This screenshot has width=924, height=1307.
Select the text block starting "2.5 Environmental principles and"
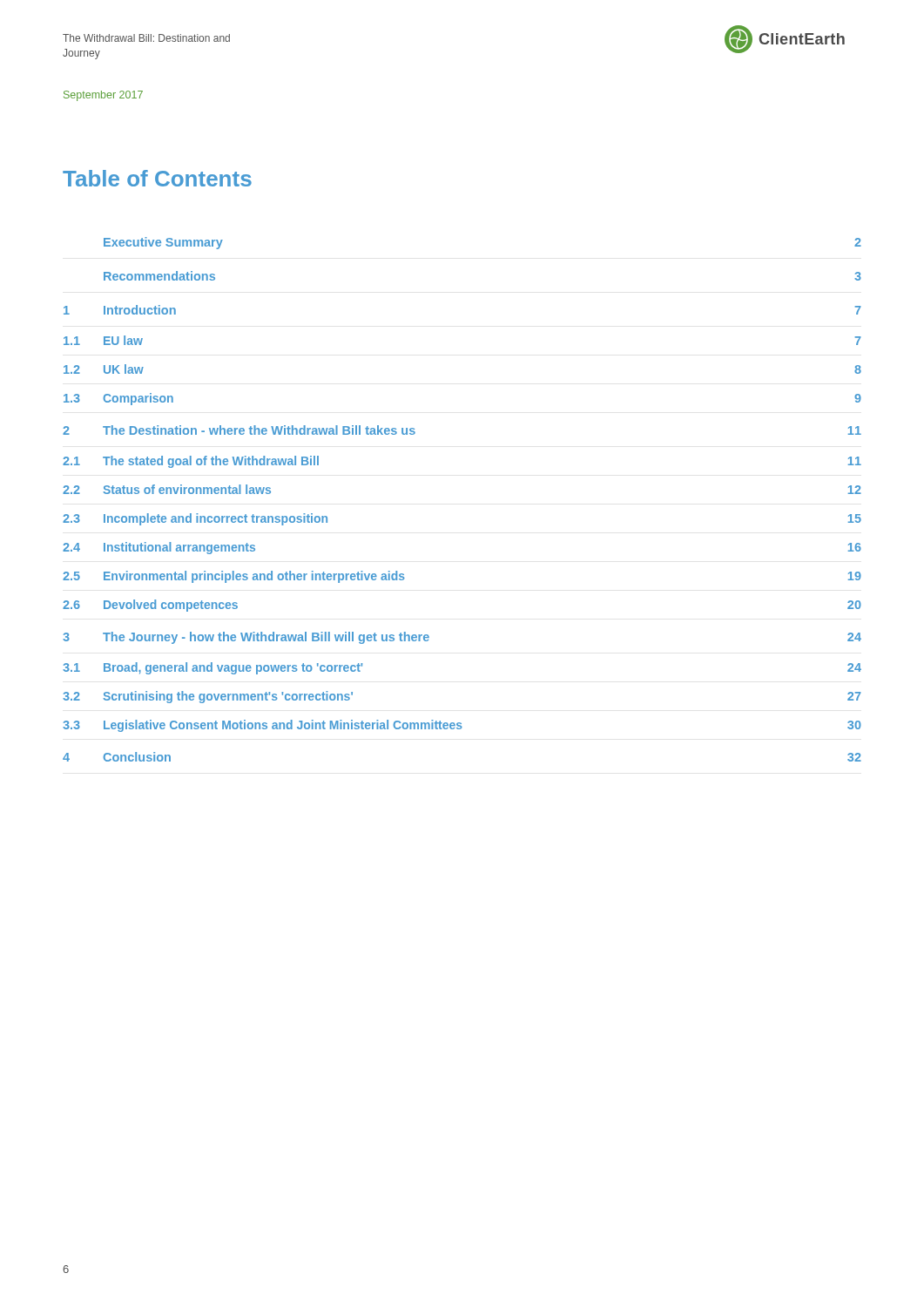(256, 576)
